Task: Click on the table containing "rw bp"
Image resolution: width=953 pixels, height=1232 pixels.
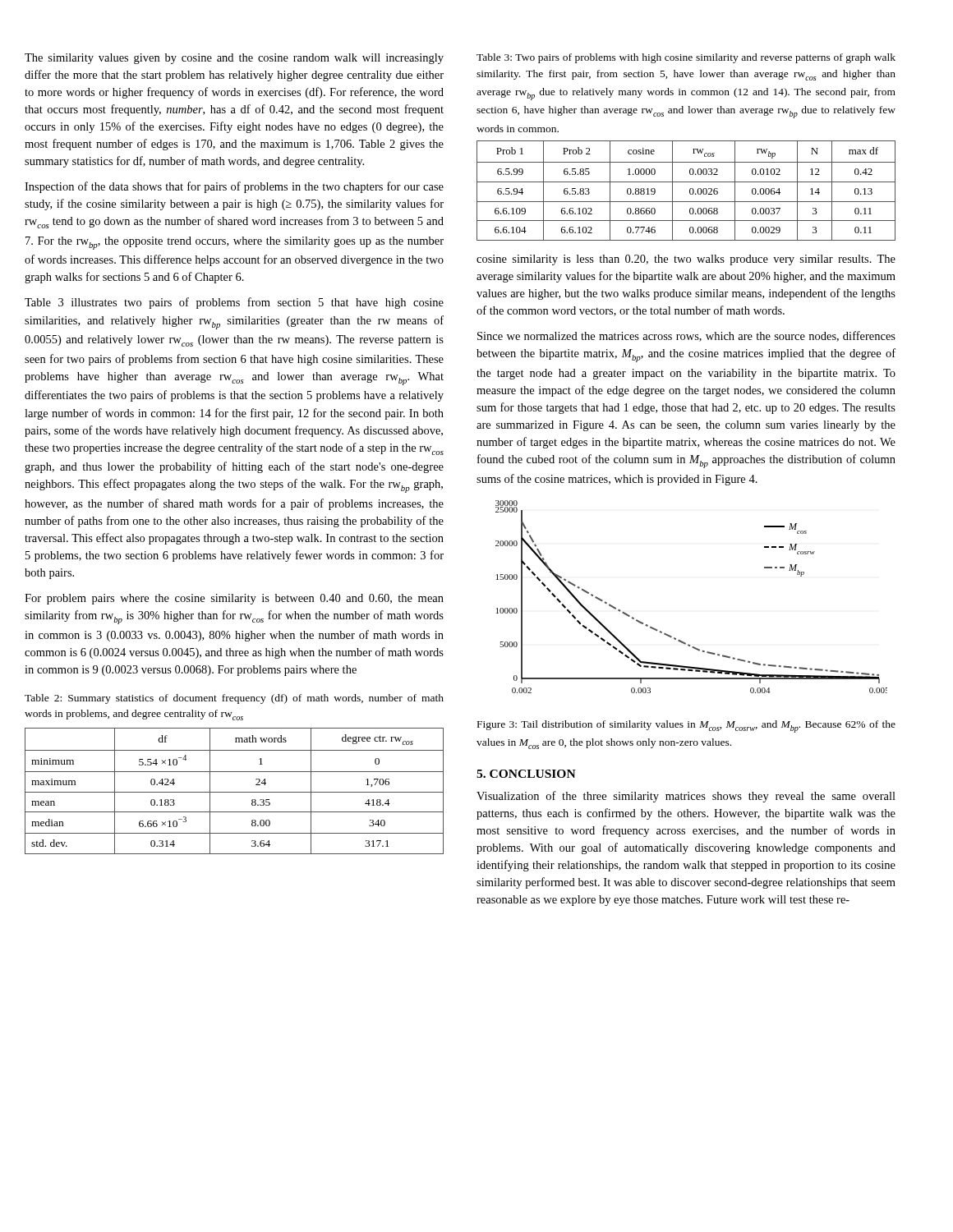Action: point(686,191)
